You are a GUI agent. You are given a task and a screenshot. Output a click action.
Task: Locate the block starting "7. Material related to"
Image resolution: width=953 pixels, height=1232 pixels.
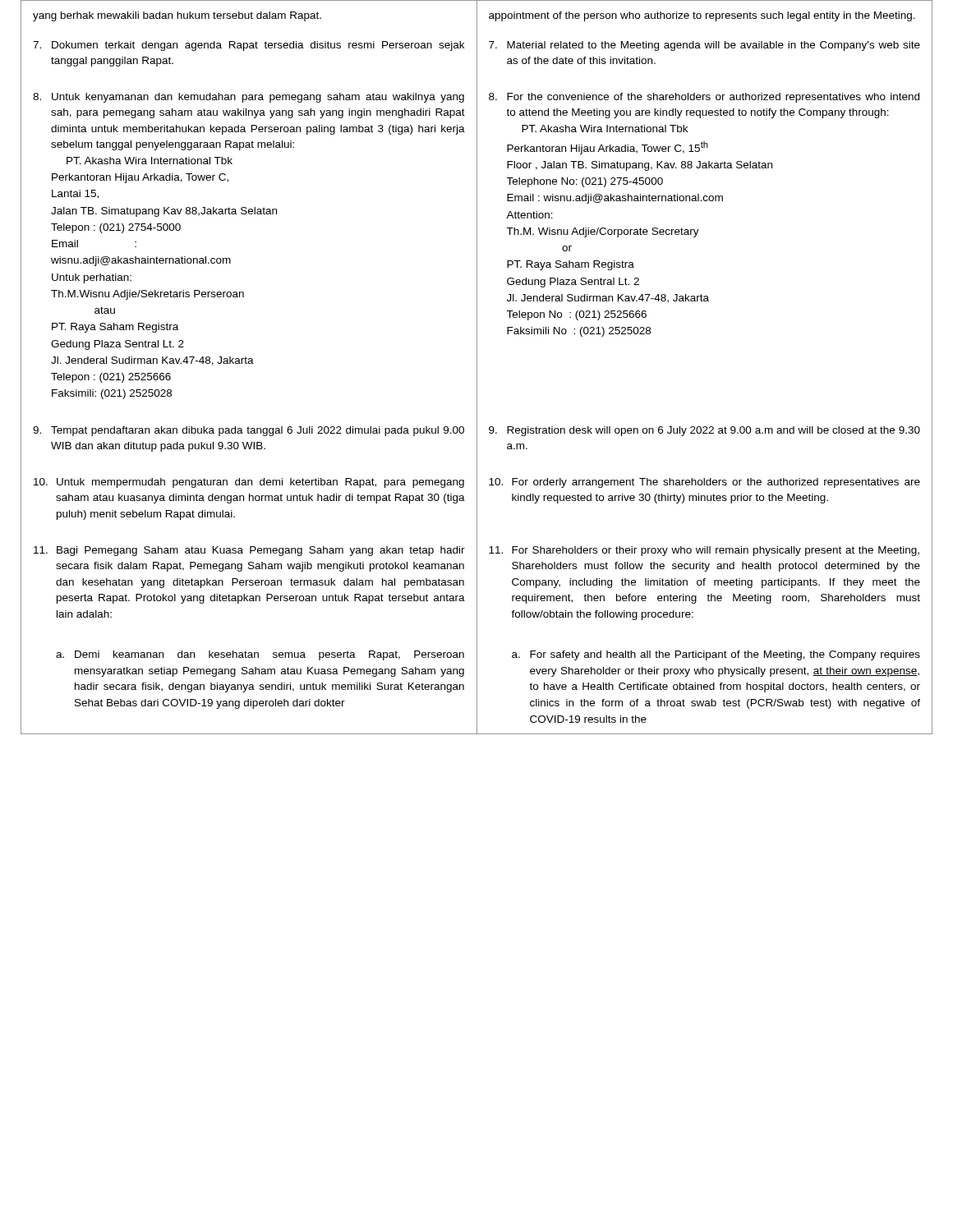click(704, 53)
